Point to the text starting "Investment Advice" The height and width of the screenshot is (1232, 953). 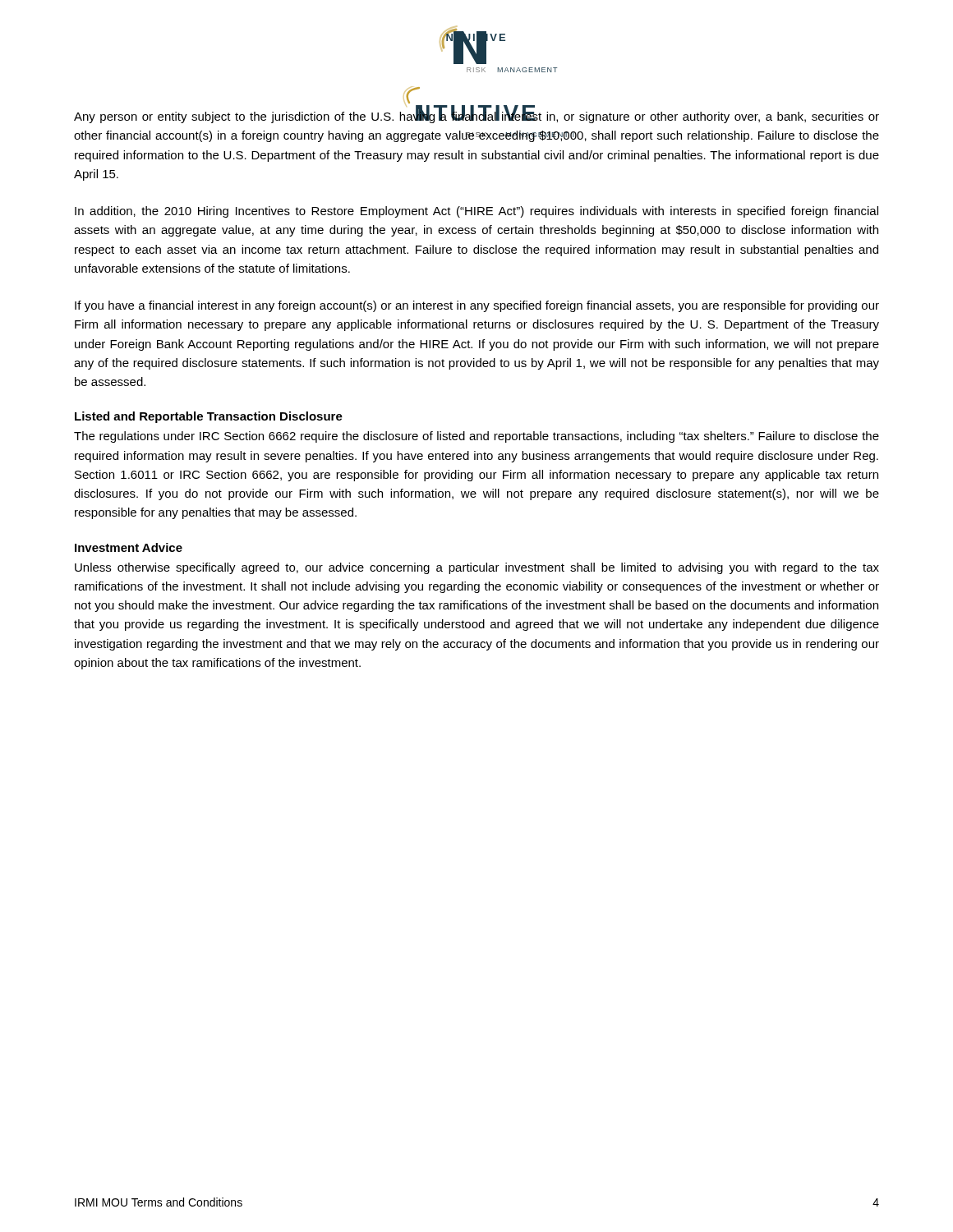[x=128, y=547]
